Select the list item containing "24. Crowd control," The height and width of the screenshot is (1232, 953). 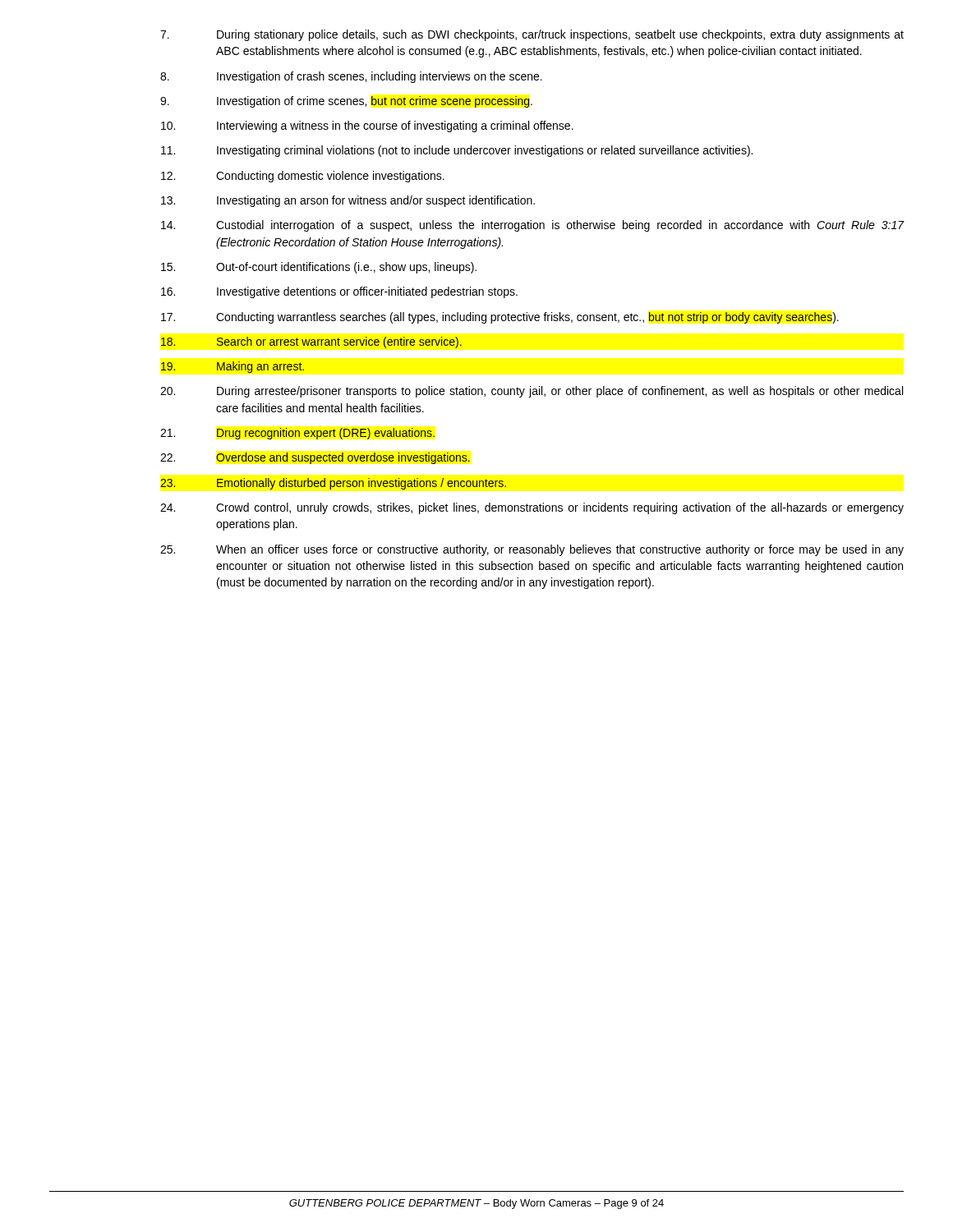coord(532,516)
